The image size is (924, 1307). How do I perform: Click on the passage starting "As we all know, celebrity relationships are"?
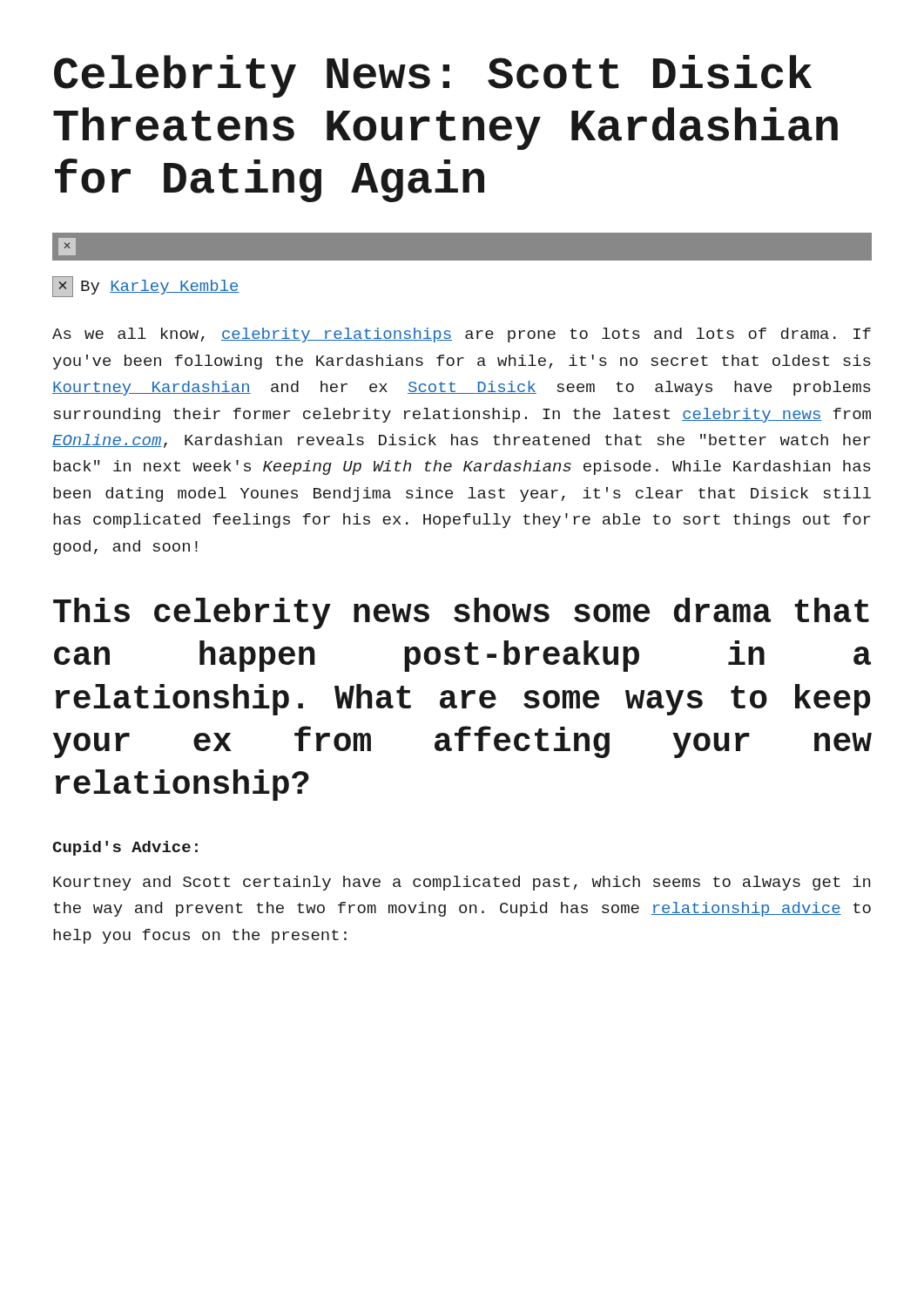tap(462, 441)
